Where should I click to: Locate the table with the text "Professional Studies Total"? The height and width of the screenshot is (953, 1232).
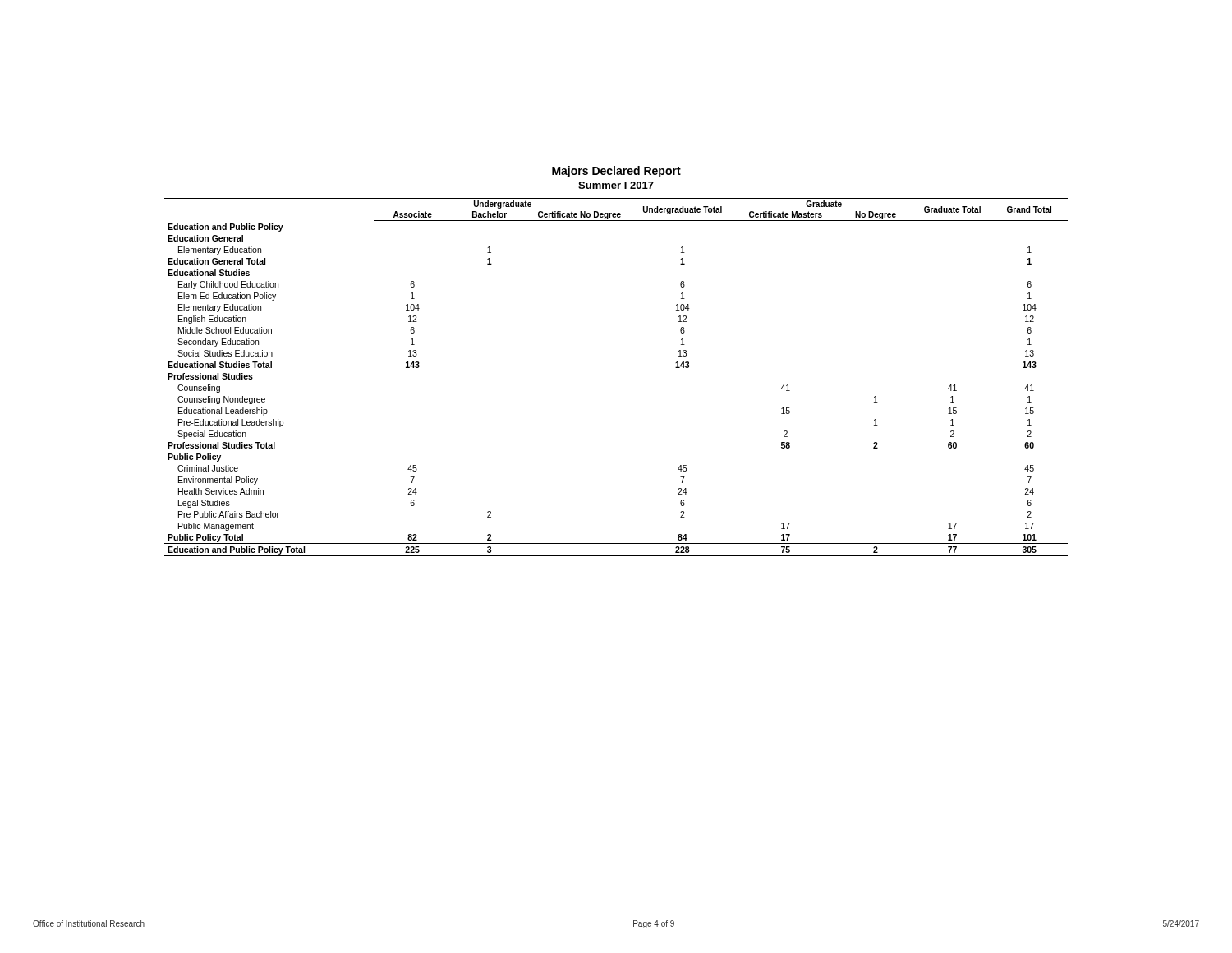pos(616,377)
